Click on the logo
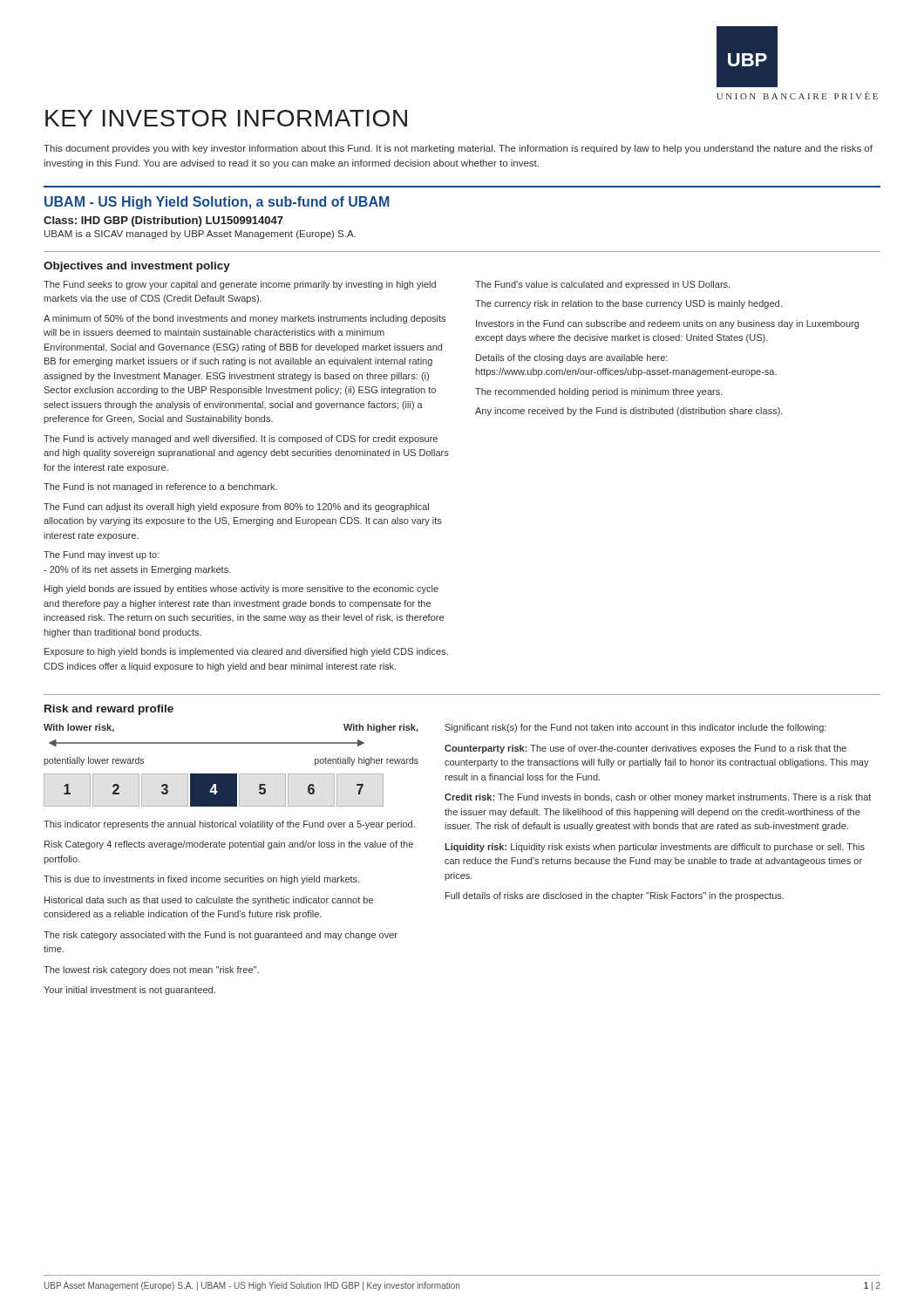This screenshot has height=1308, width=924. [798, 64]
